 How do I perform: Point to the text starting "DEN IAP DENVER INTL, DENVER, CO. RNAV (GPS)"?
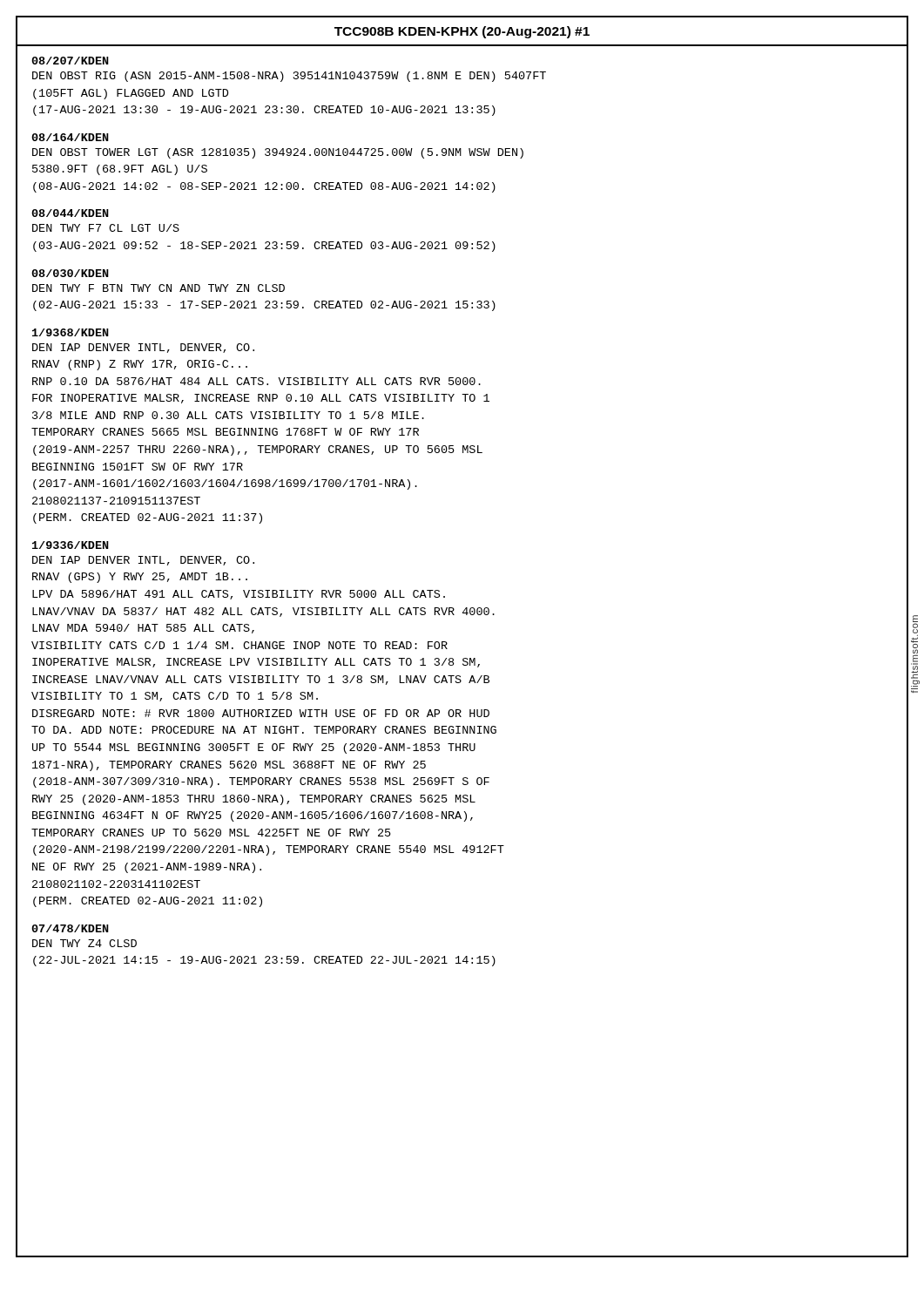pos(268,731)
